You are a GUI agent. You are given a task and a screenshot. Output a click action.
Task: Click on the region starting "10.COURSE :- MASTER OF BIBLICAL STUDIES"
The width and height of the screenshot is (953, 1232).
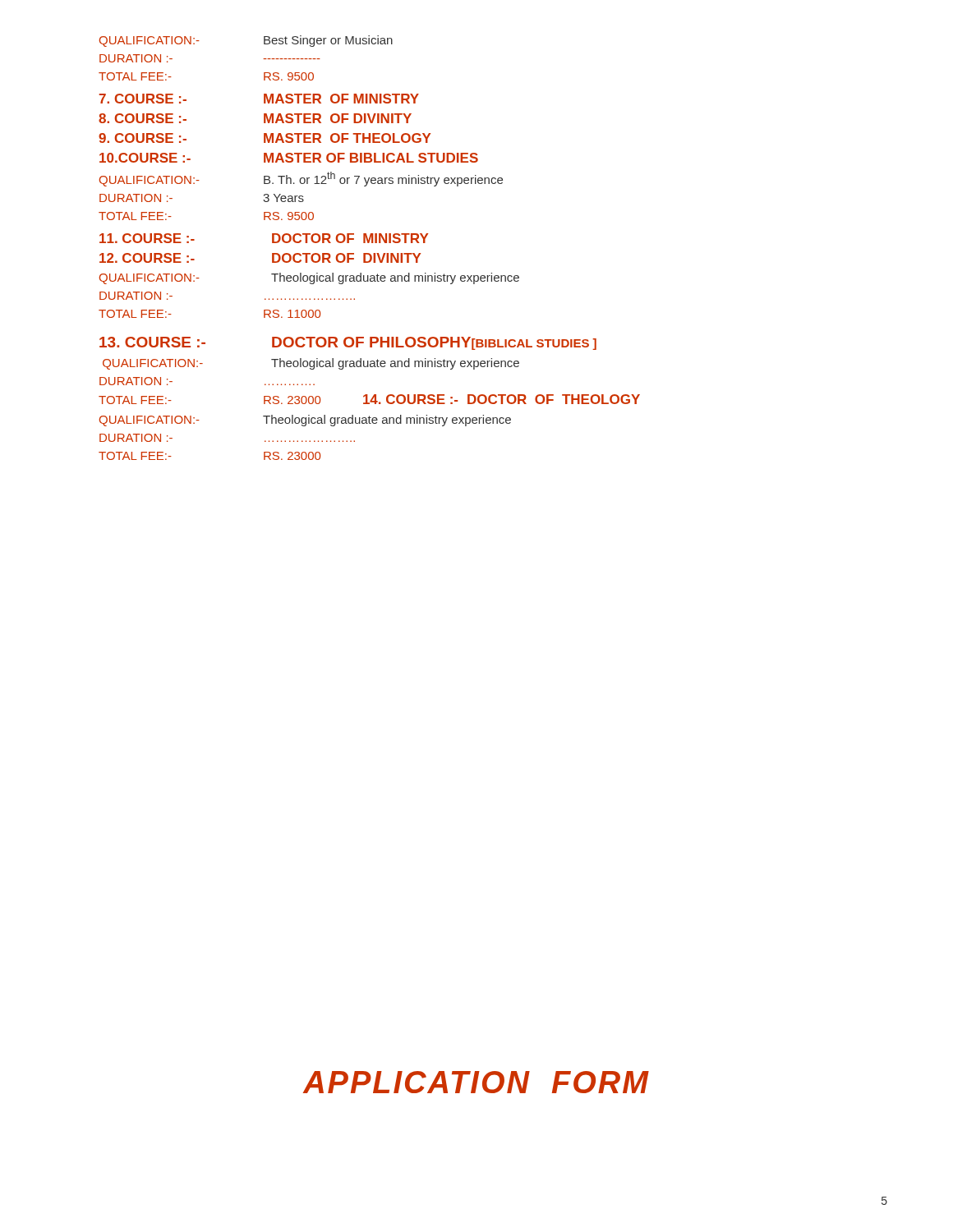coord(288,158)
